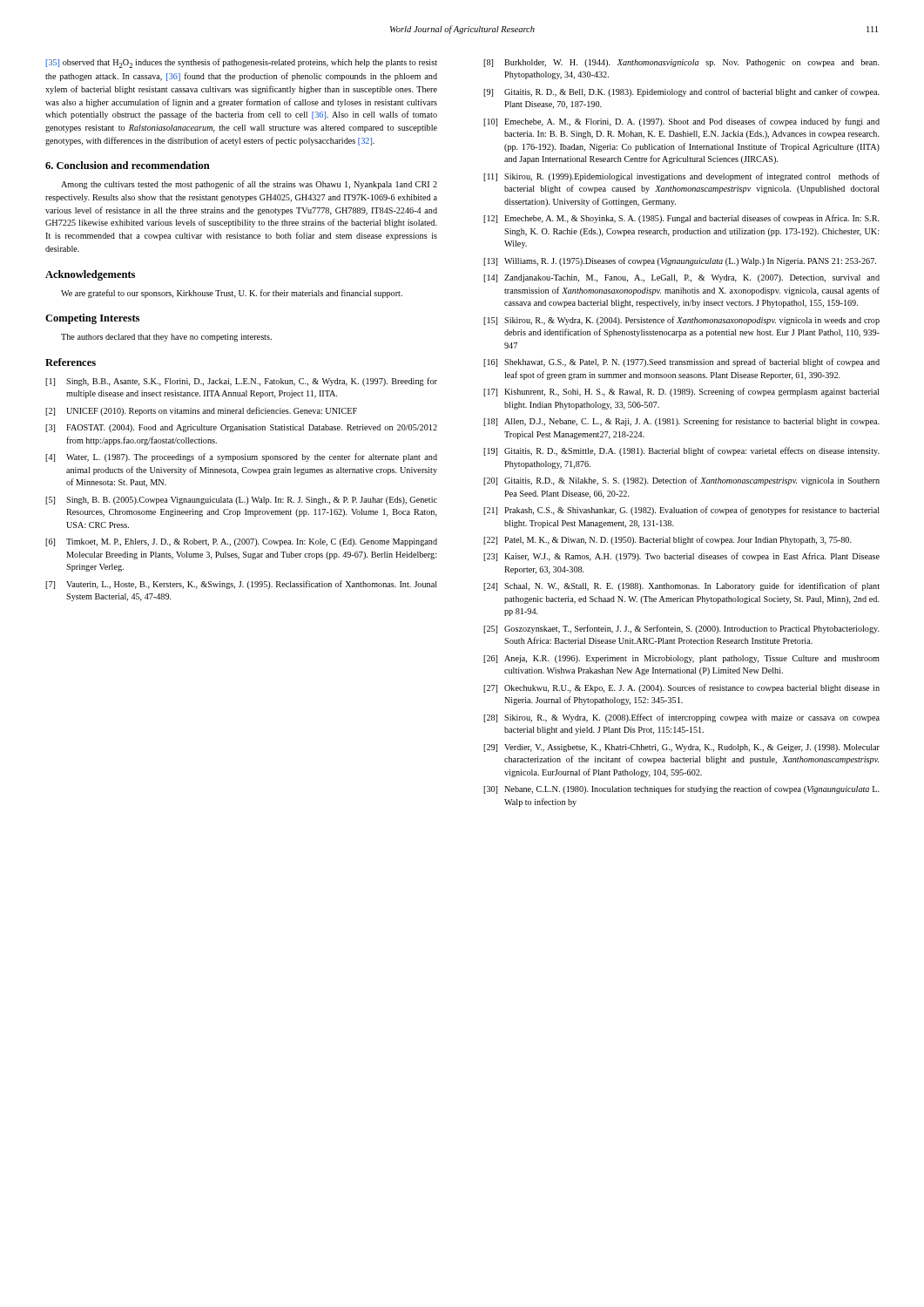The width and height of the screenshot is (924, 1307).
Task: Point to the text starting "[1] Singh, B.B.,"
Action: (241, 388)
